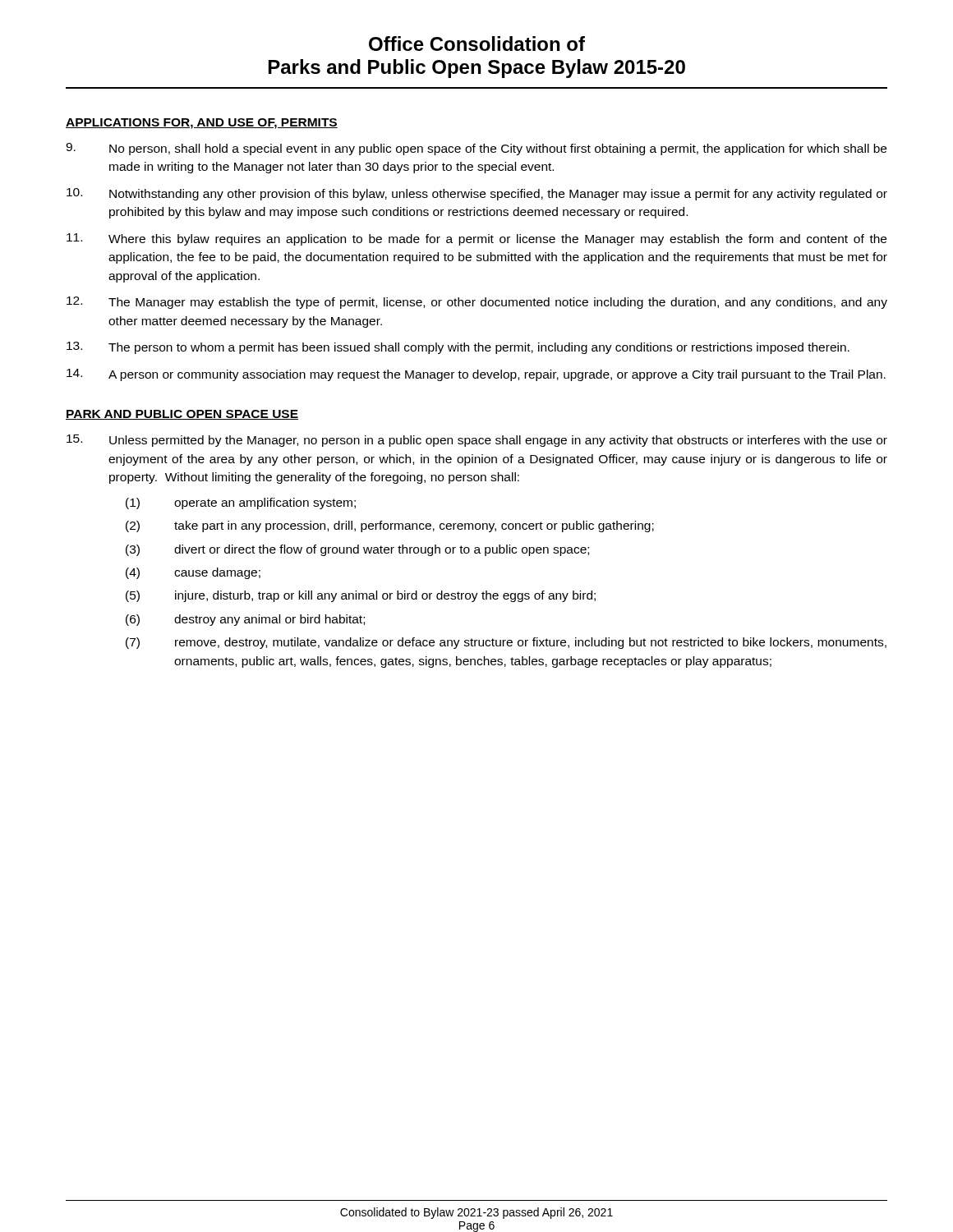Select the list item with the text "(6) destroy any animal or"
Screen dimensions: 1232x953
(x=245, y=620)
